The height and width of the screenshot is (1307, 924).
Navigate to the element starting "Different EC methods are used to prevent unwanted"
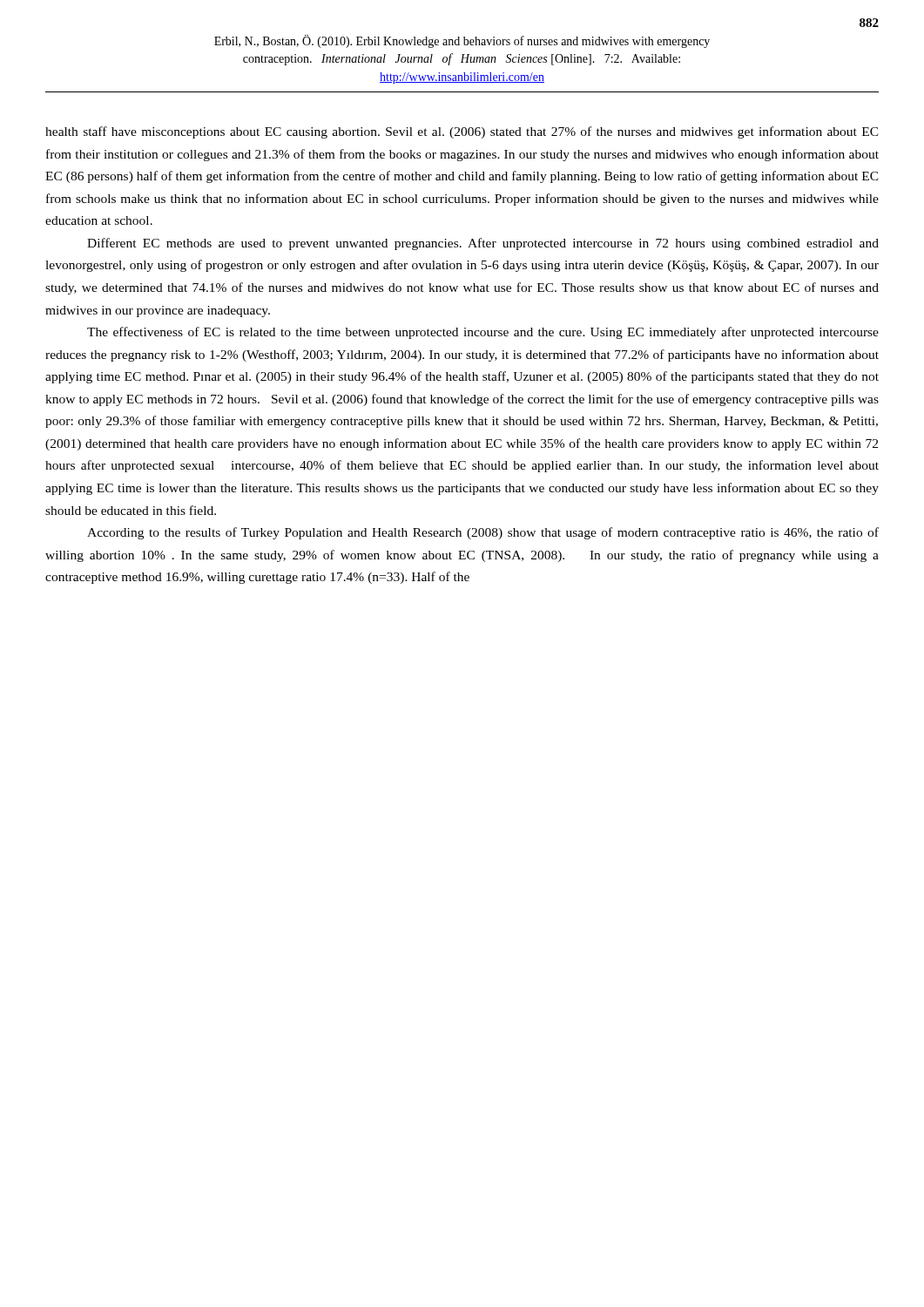462,276
